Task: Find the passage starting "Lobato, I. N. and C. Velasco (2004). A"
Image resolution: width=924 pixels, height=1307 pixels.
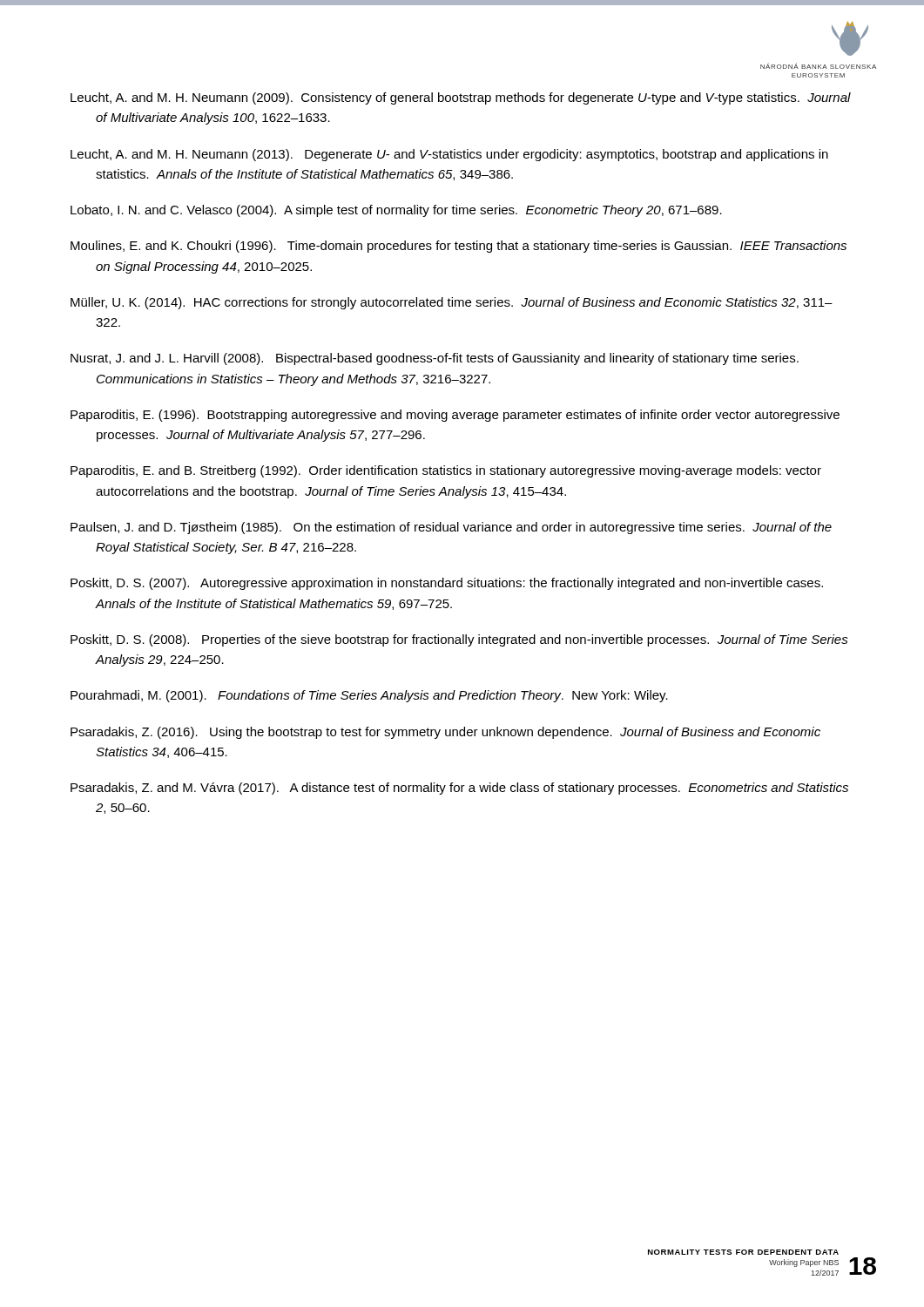Action: pyautogui.click(x=462, y=210)
